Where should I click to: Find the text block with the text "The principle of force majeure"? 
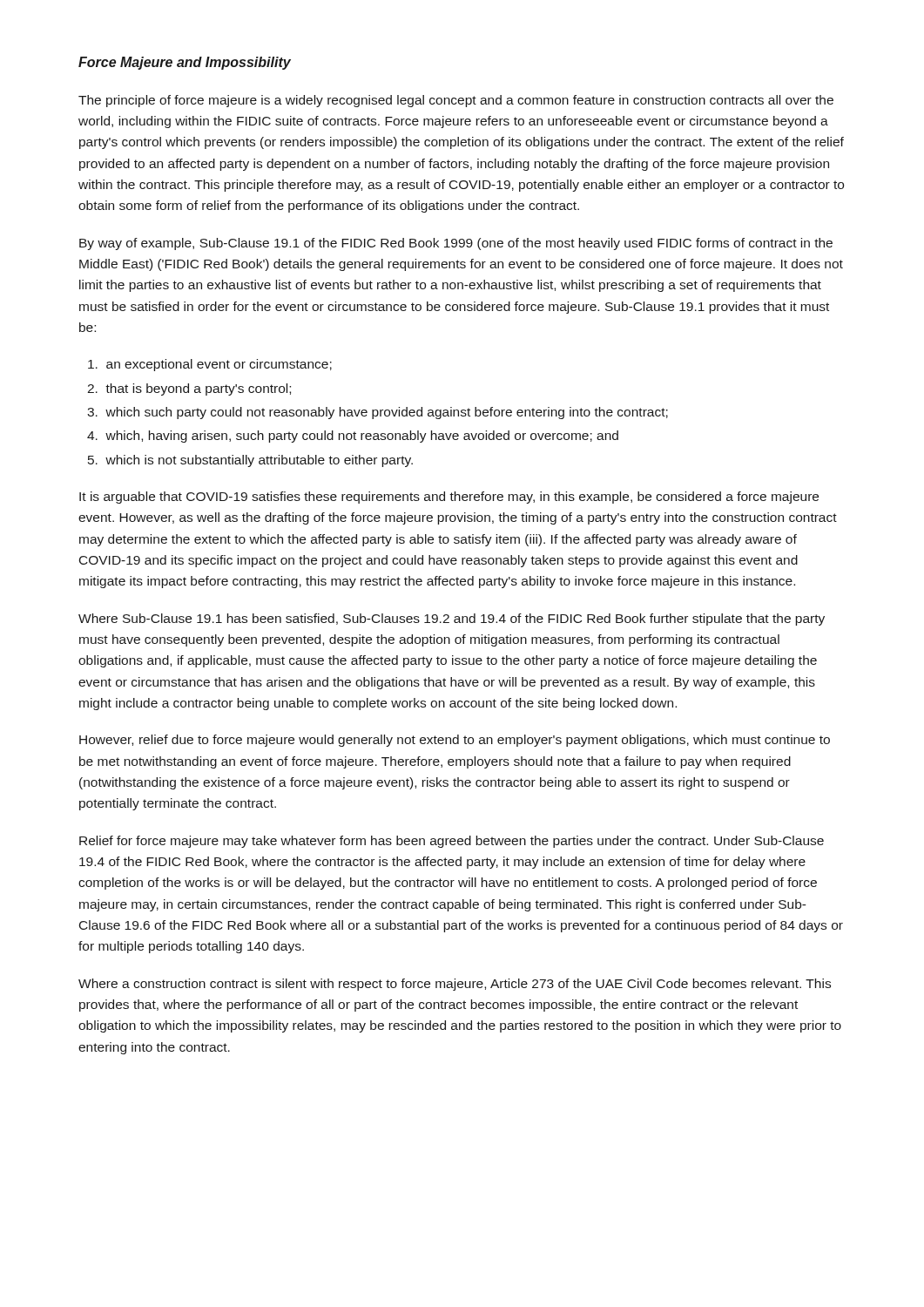point(462,153)
